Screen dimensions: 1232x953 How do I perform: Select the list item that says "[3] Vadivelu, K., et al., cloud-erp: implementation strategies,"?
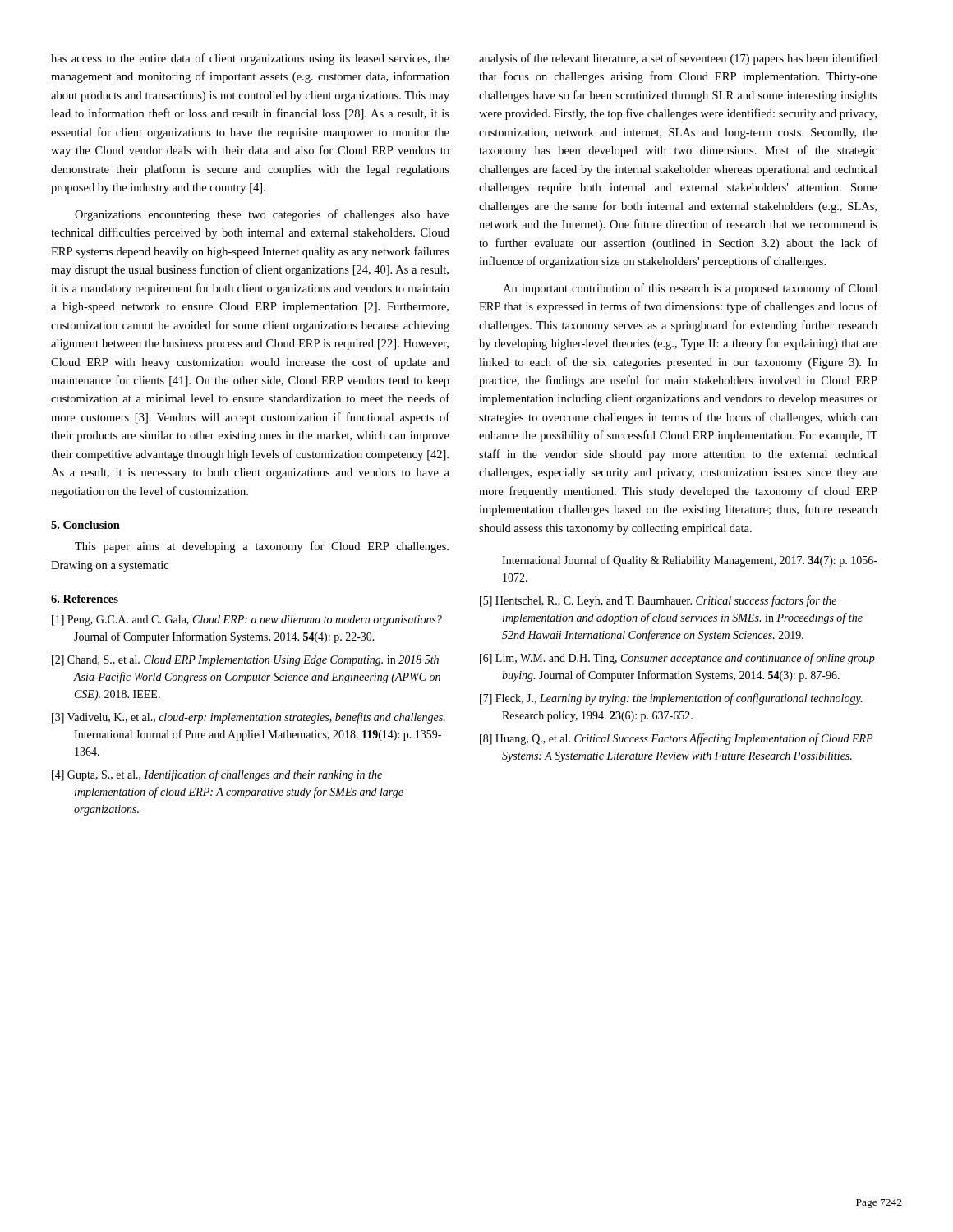[248, 735]
